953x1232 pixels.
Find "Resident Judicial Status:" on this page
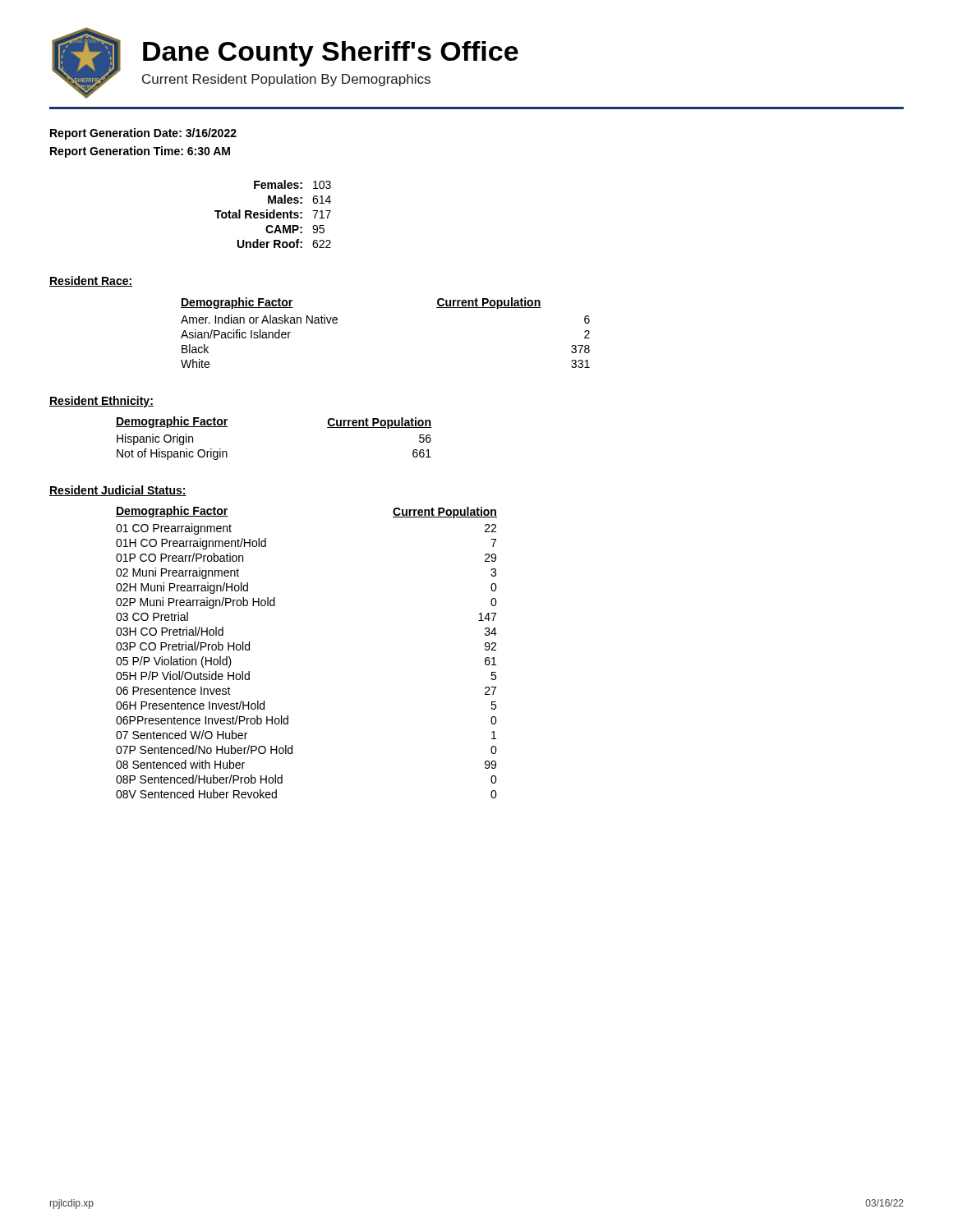tap(118, 490)
